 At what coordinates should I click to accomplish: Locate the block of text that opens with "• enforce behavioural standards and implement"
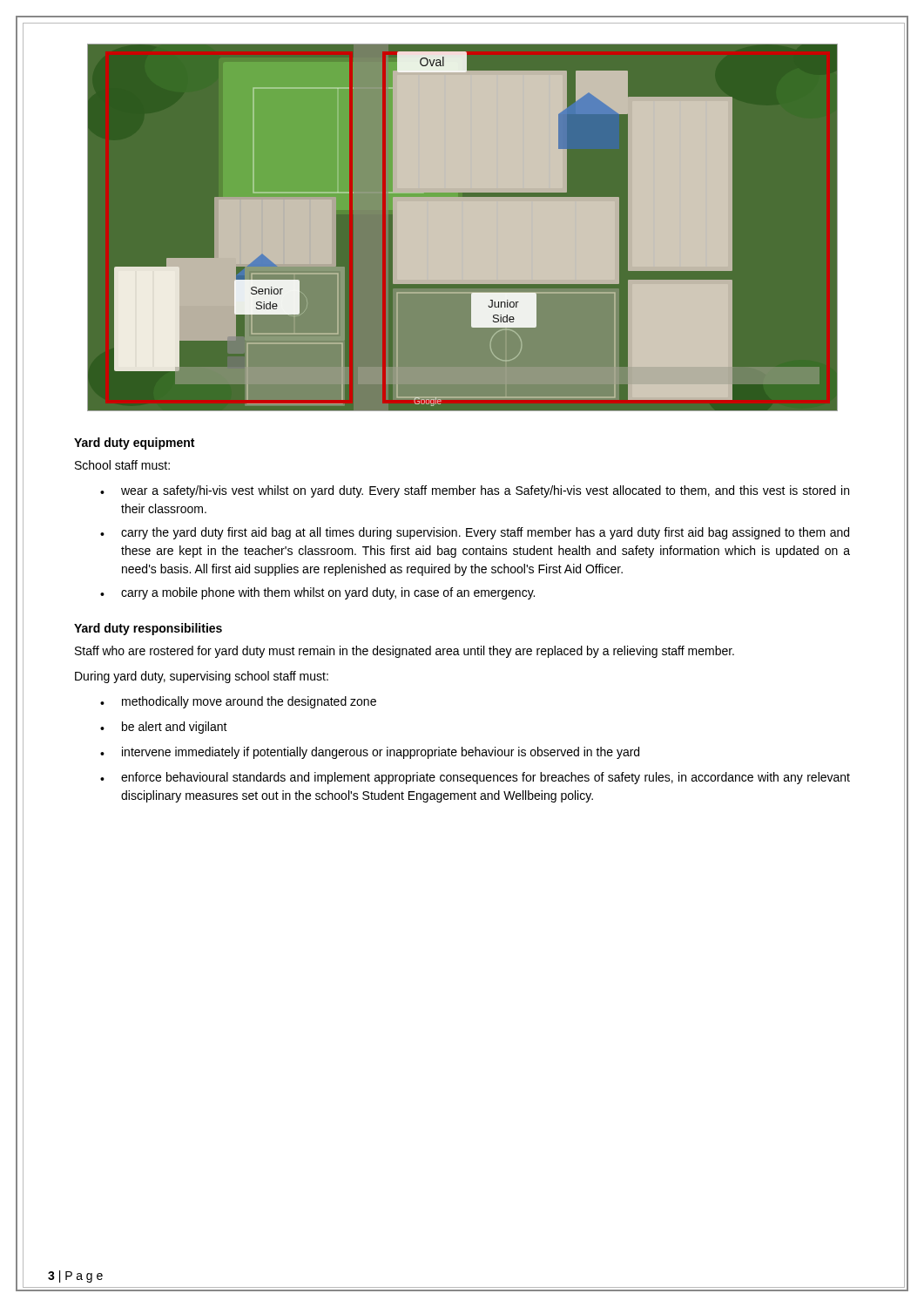(475, 787)
